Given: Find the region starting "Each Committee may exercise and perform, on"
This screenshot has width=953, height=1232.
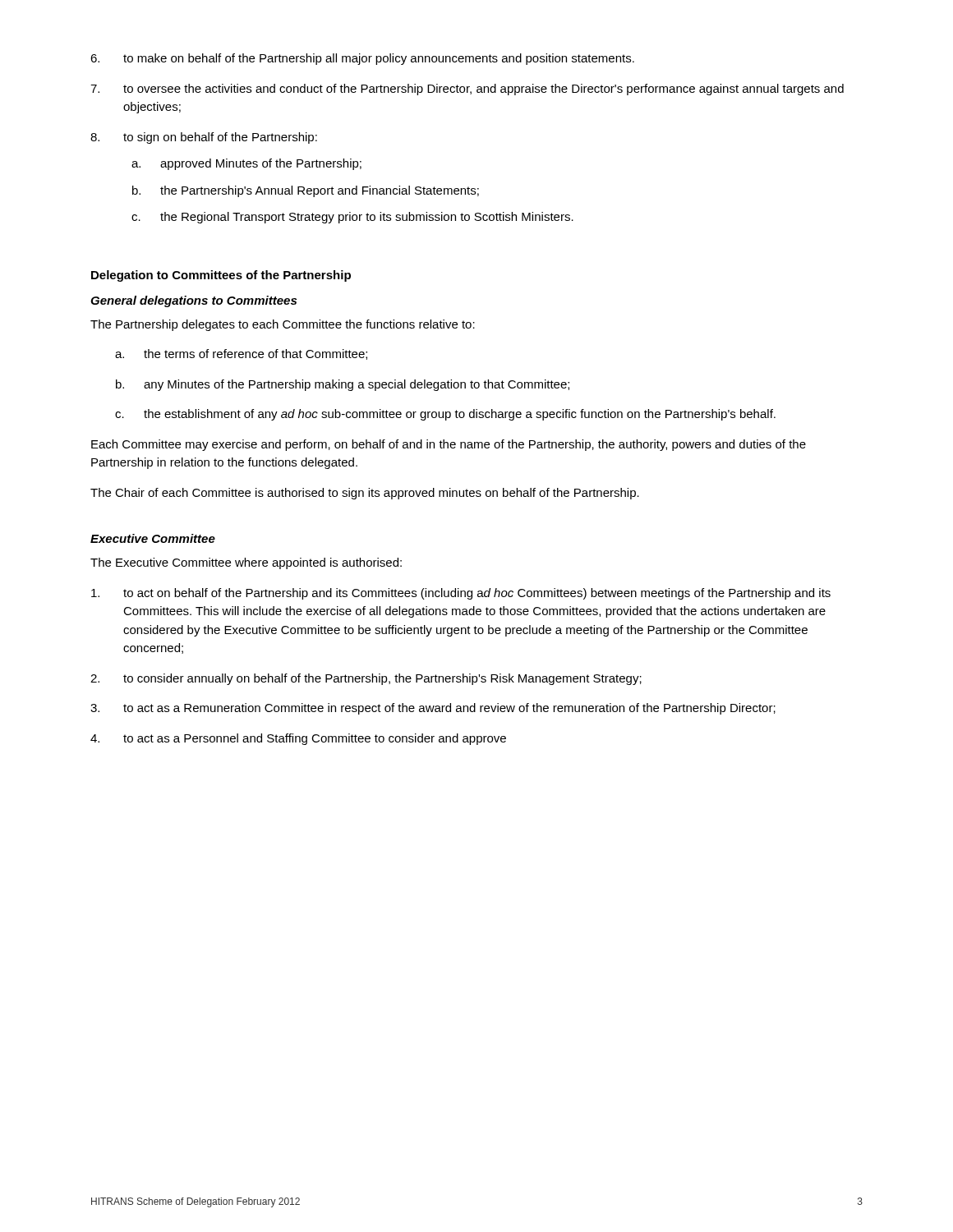Looking at the screenshot, I should click(448, 453).
